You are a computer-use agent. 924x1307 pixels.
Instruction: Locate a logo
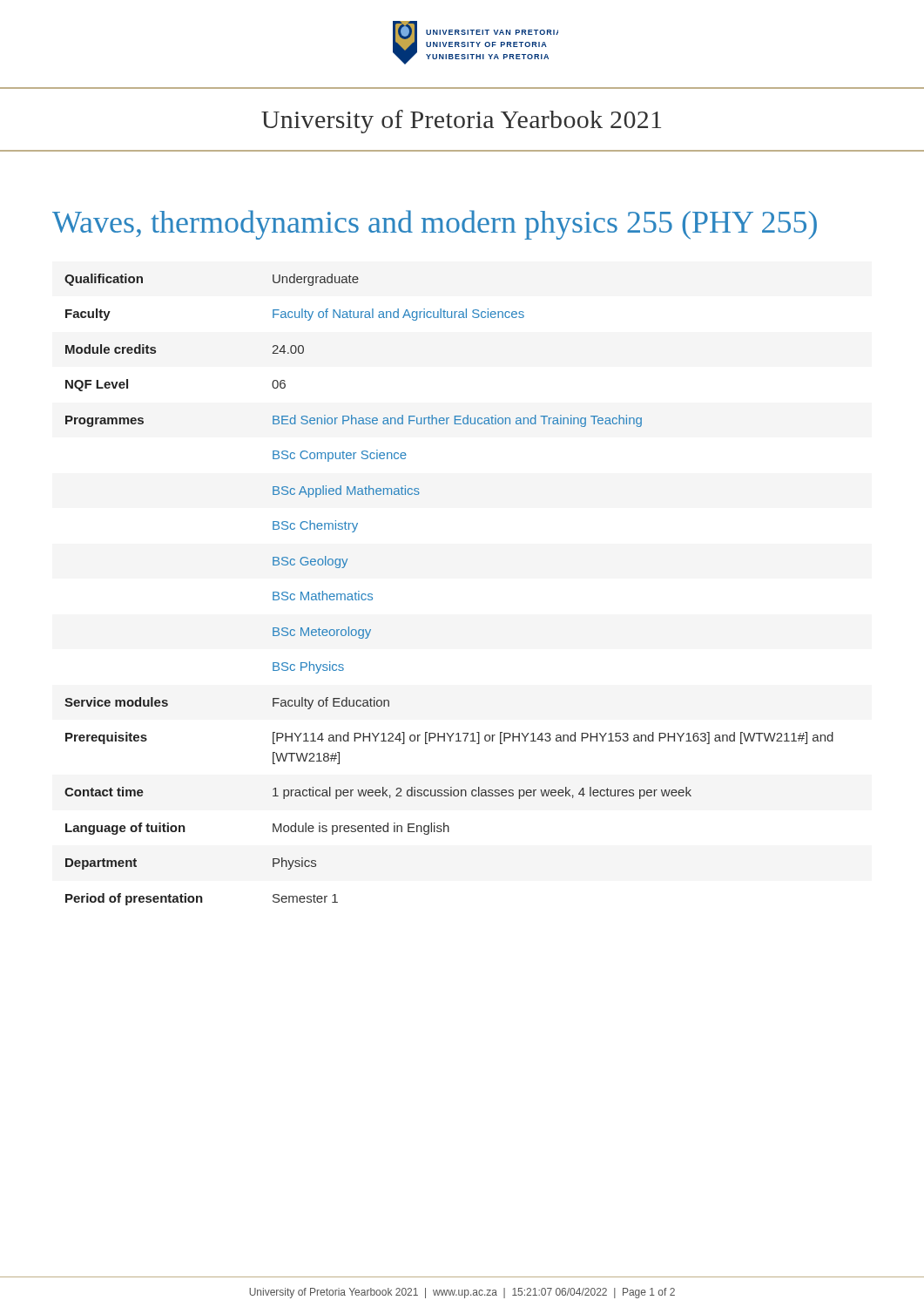(462, 47)
